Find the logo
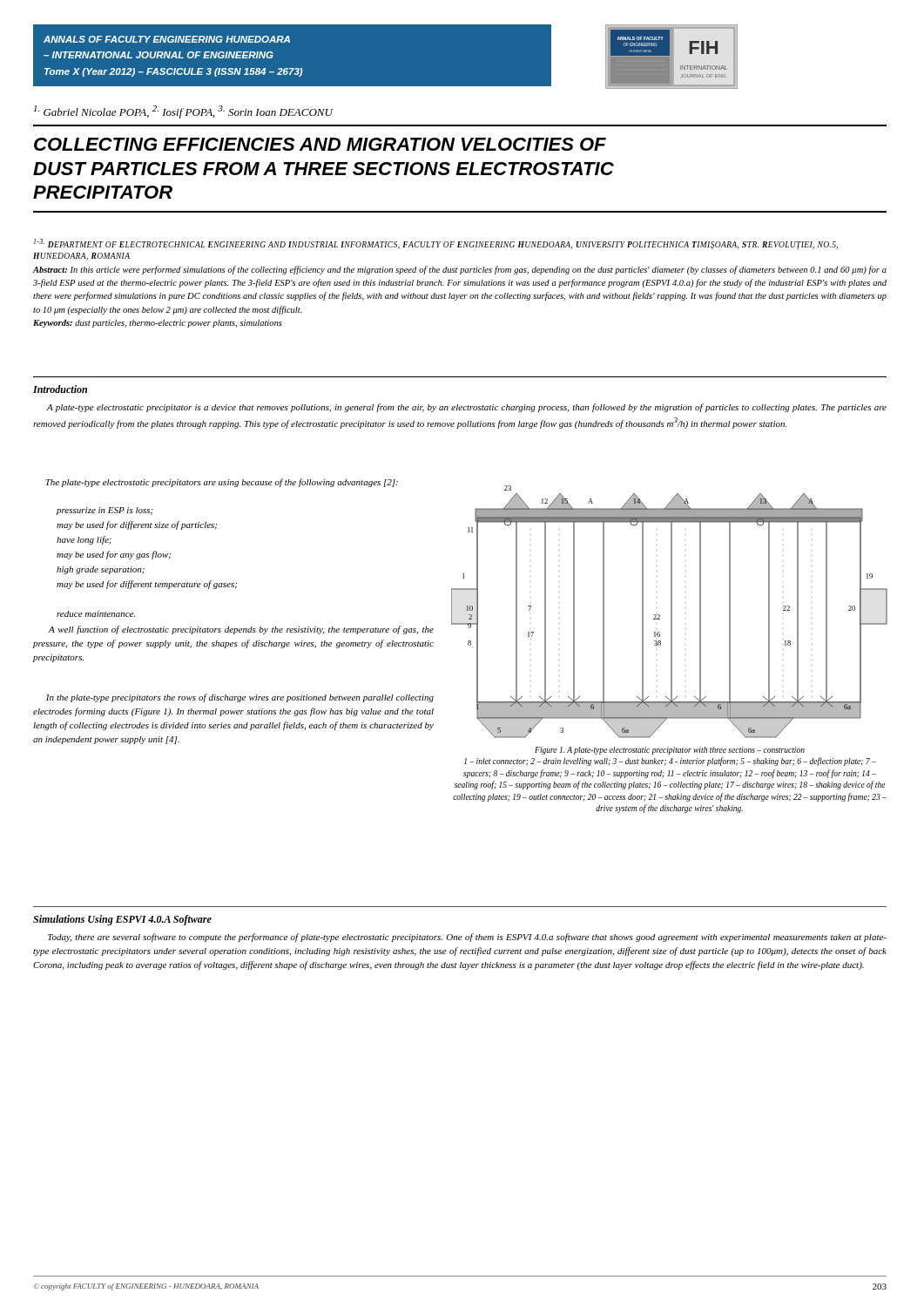This screenshot has height=1307, width=924. point(671,57)
